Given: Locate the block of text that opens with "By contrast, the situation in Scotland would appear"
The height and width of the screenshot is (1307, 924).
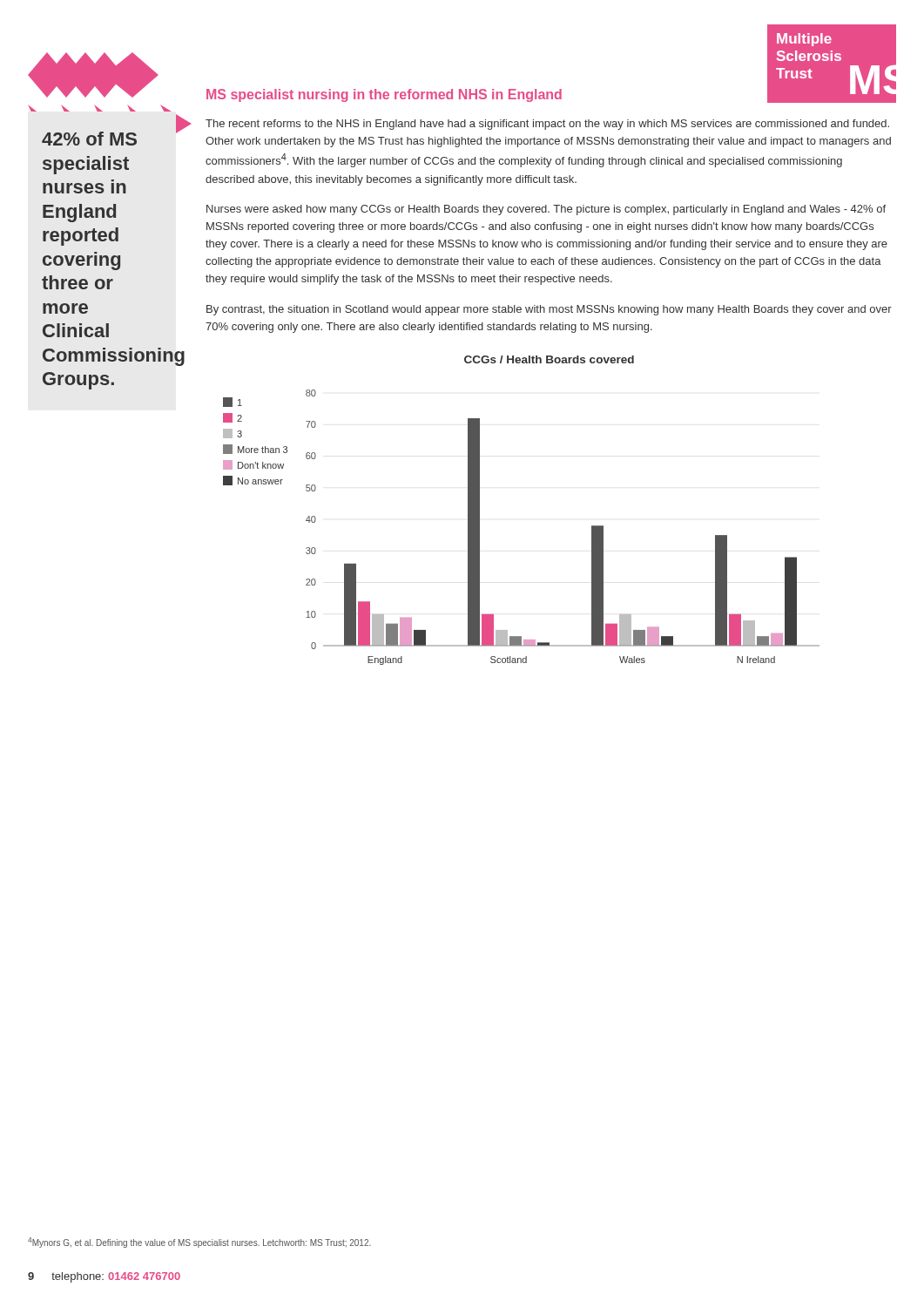Looking at the screenshot, I should tap(549, 318).
